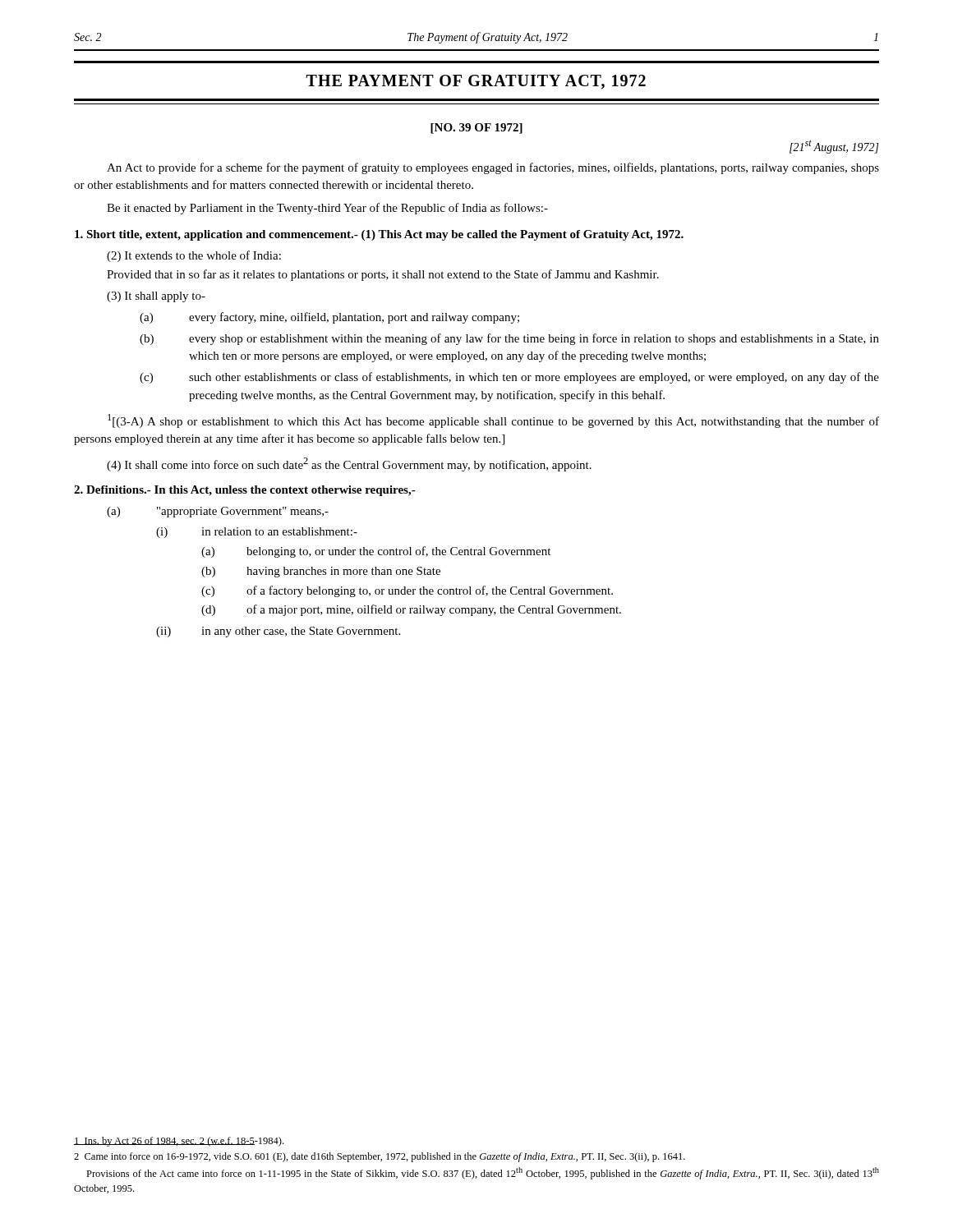Select the passage starting "[NO. 39 OF 1972]"

[x=476, y=127]
